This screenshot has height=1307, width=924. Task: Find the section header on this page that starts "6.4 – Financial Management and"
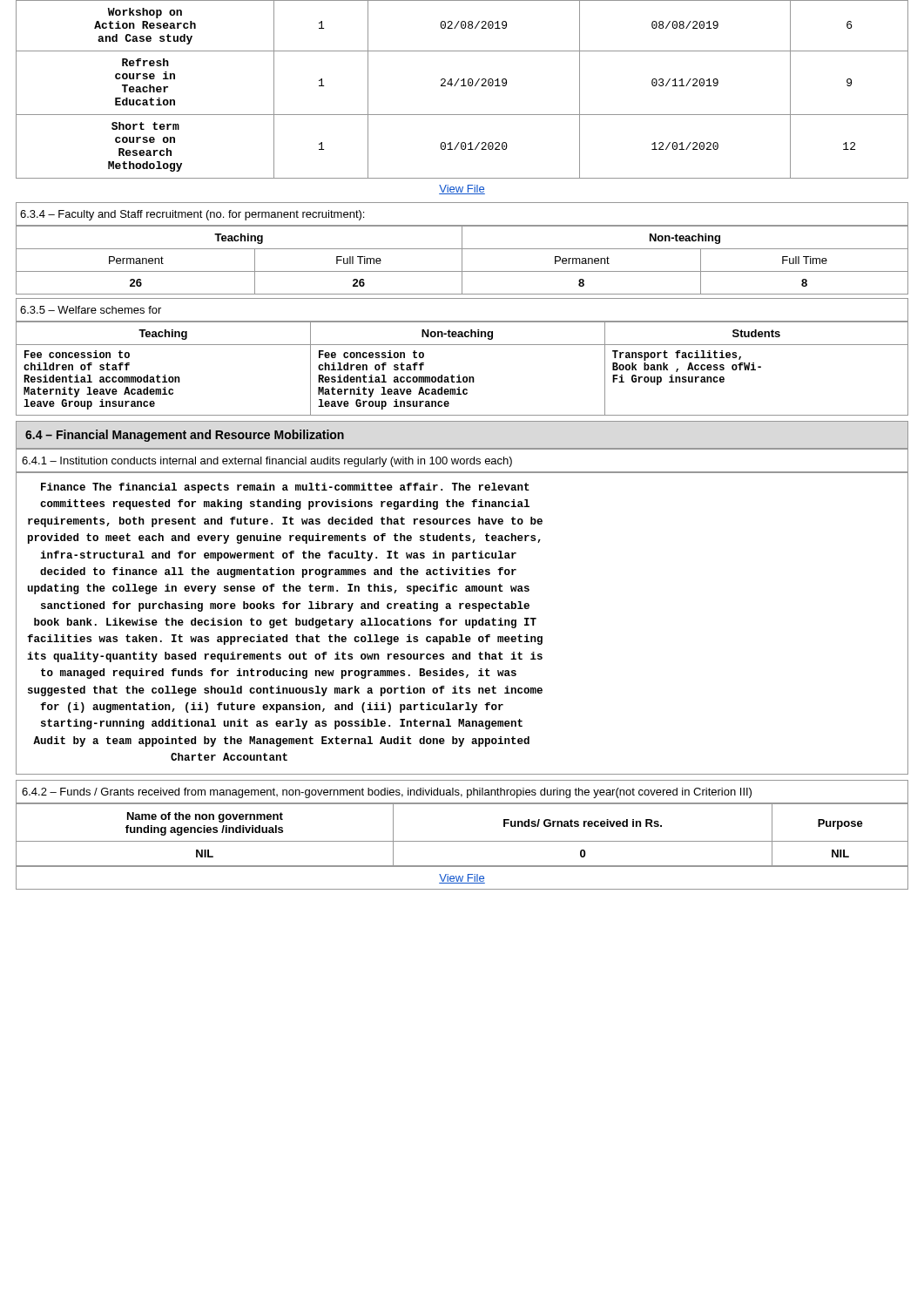click(x=185, y=435)
